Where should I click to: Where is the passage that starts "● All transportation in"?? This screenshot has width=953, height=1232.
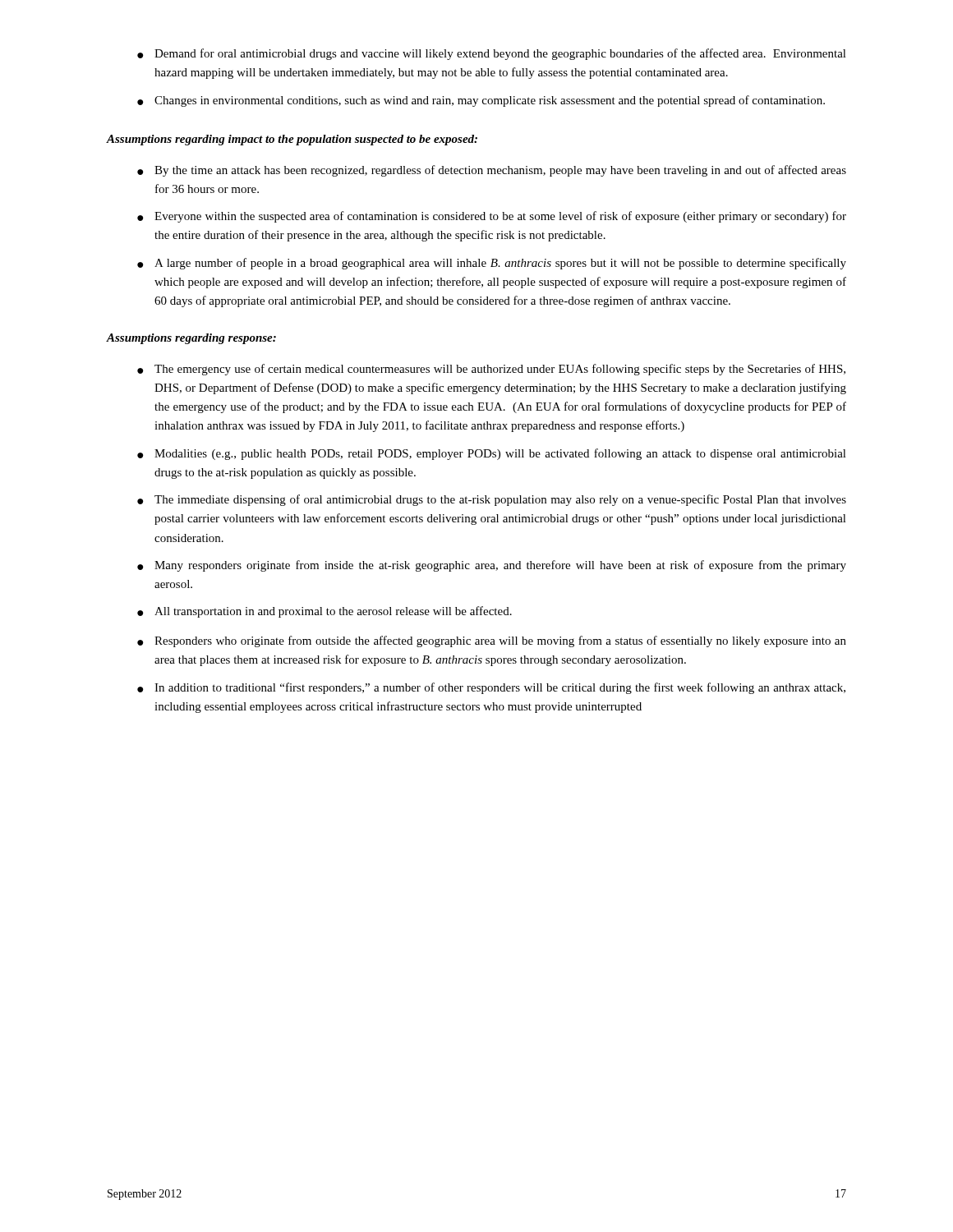point(491,613)
